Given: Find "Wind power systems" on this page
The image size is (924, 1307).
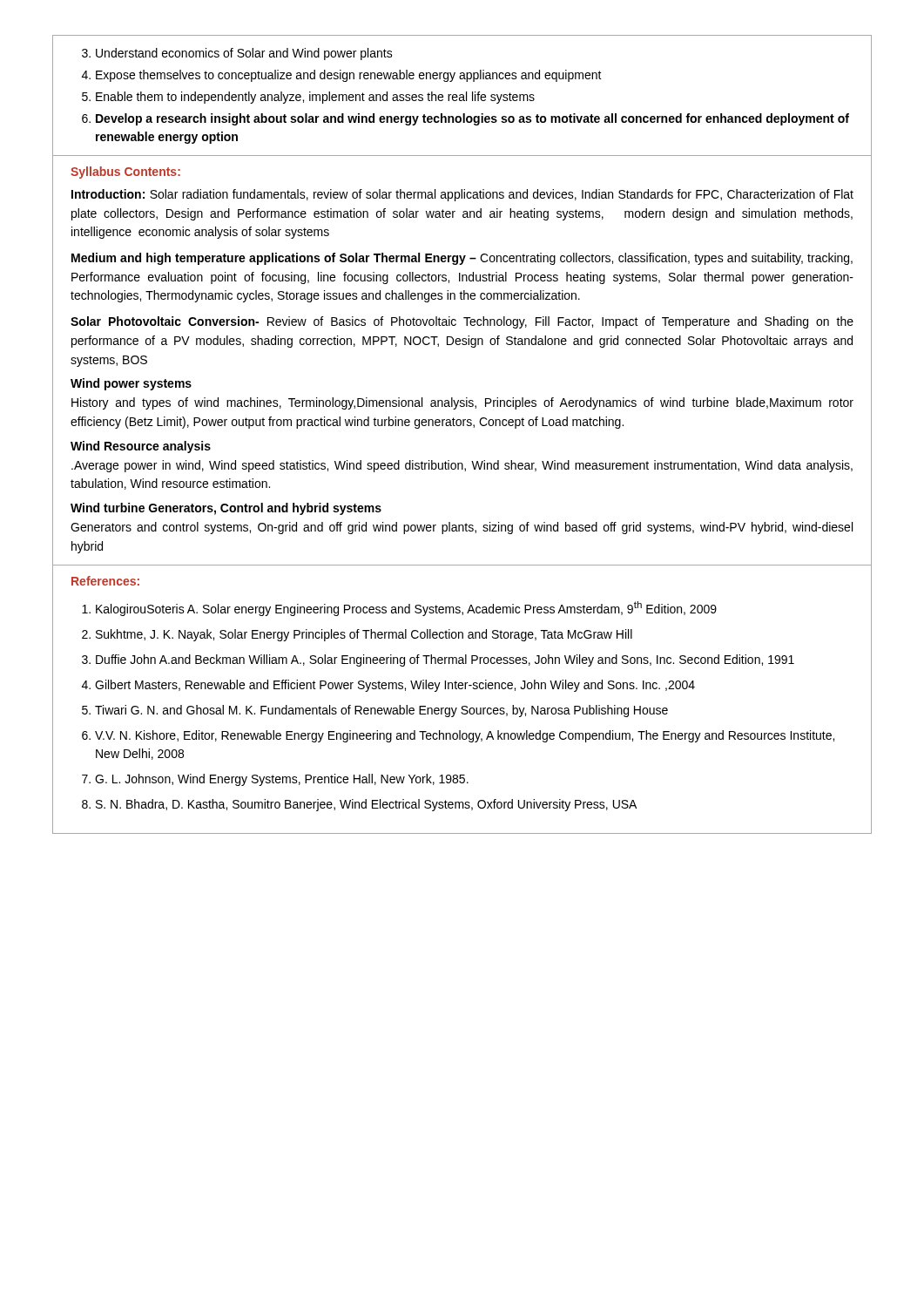Looking at the screenshot, I should 131,384.
